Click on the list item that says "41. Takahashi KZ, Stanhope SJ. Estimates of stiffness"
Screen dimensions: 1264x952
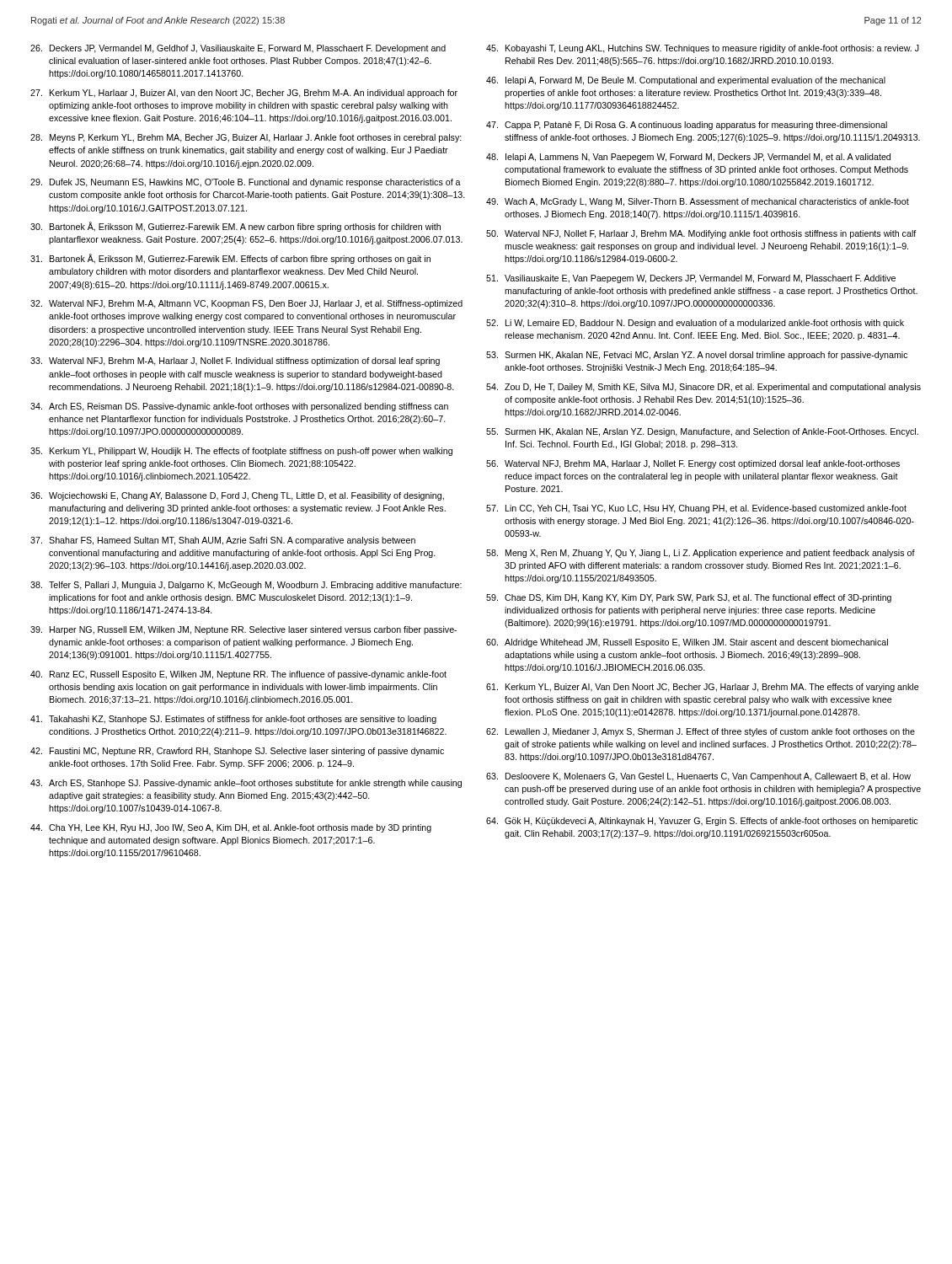[248, 726]
